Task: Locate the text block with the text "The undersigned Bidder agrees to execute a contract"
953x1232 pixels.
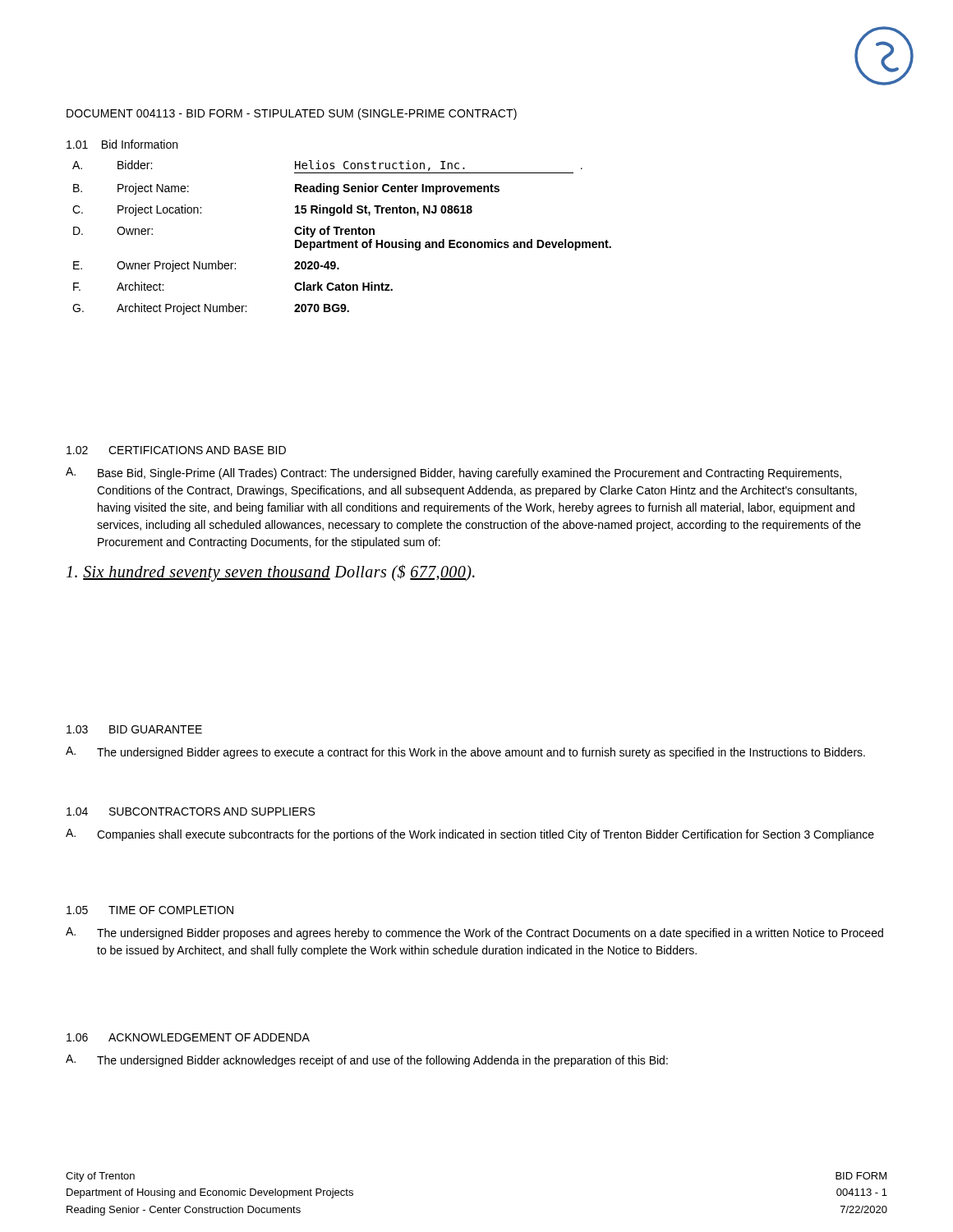Action: [x=481, y=752]
